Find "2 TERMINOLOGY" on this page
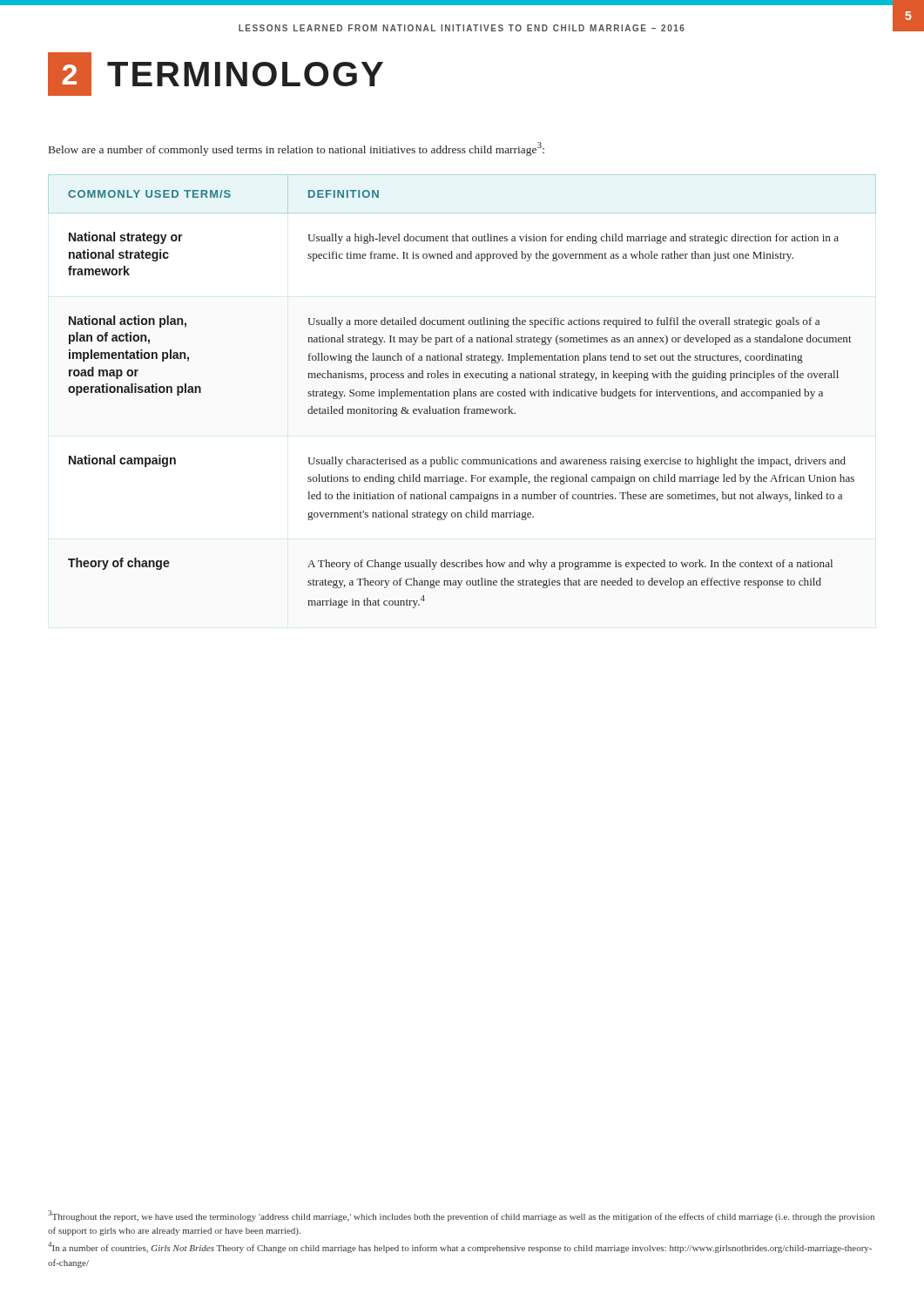This screenshot has width=924, height=1307. point(217,74)
